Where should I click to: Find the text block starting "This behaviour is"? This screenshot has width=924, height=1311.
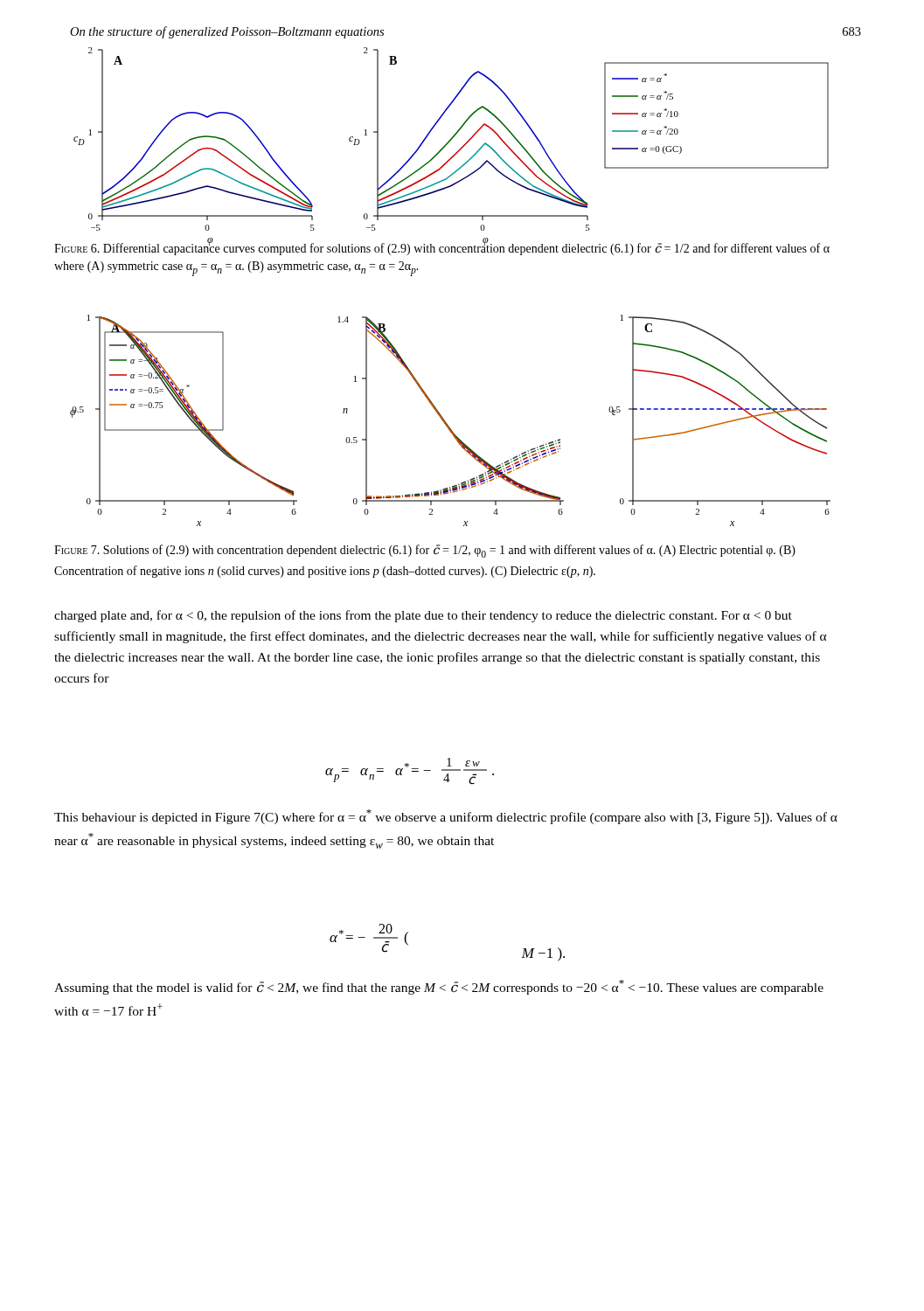coord(446,829)
